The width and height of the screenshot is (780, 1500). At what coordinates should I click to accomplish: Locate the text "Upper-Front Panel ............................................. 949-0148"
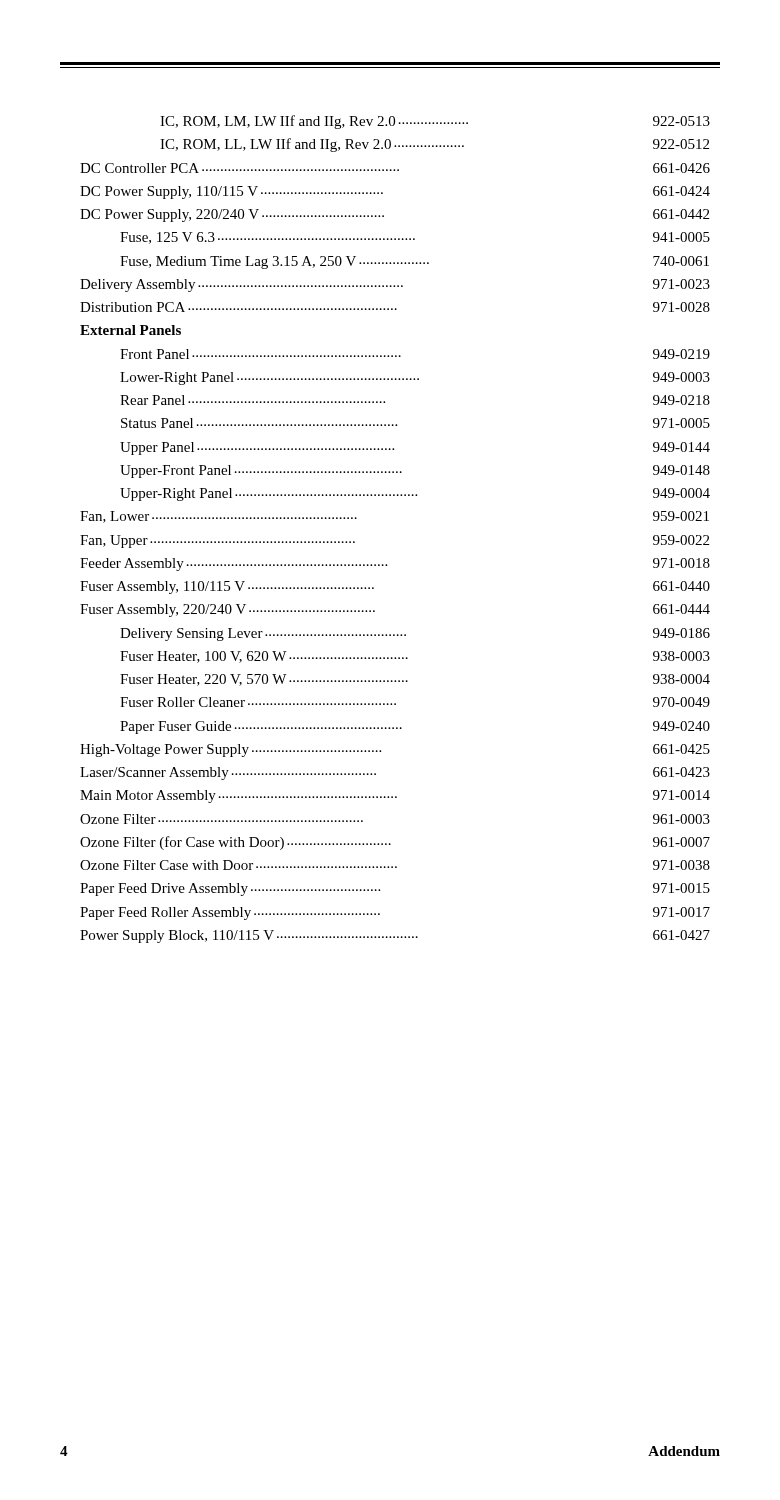click(x=182, y=472)
